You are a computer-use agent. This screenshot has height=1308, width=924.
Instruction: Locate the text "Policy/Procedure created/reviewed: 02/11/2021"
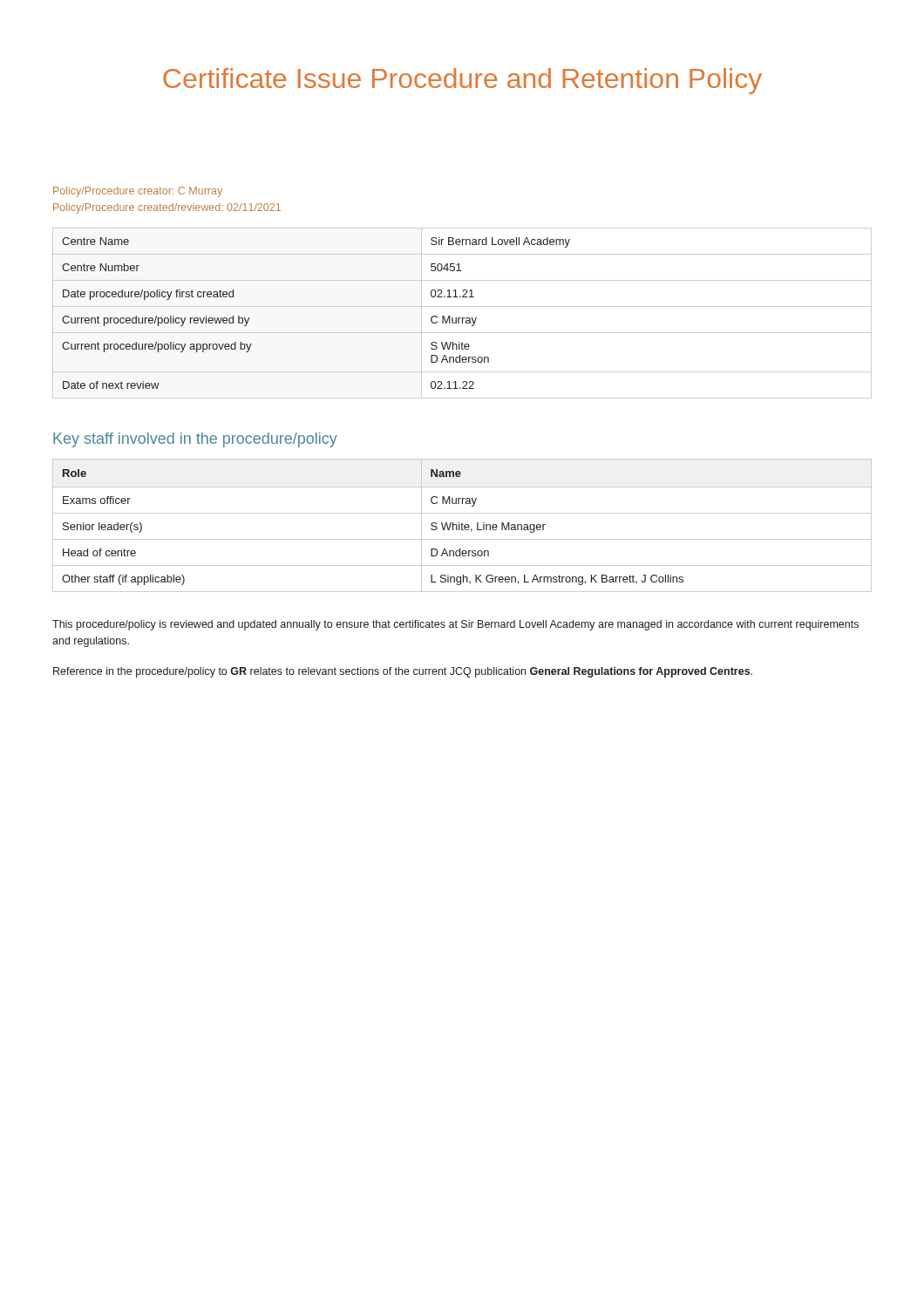coord(167,207)
